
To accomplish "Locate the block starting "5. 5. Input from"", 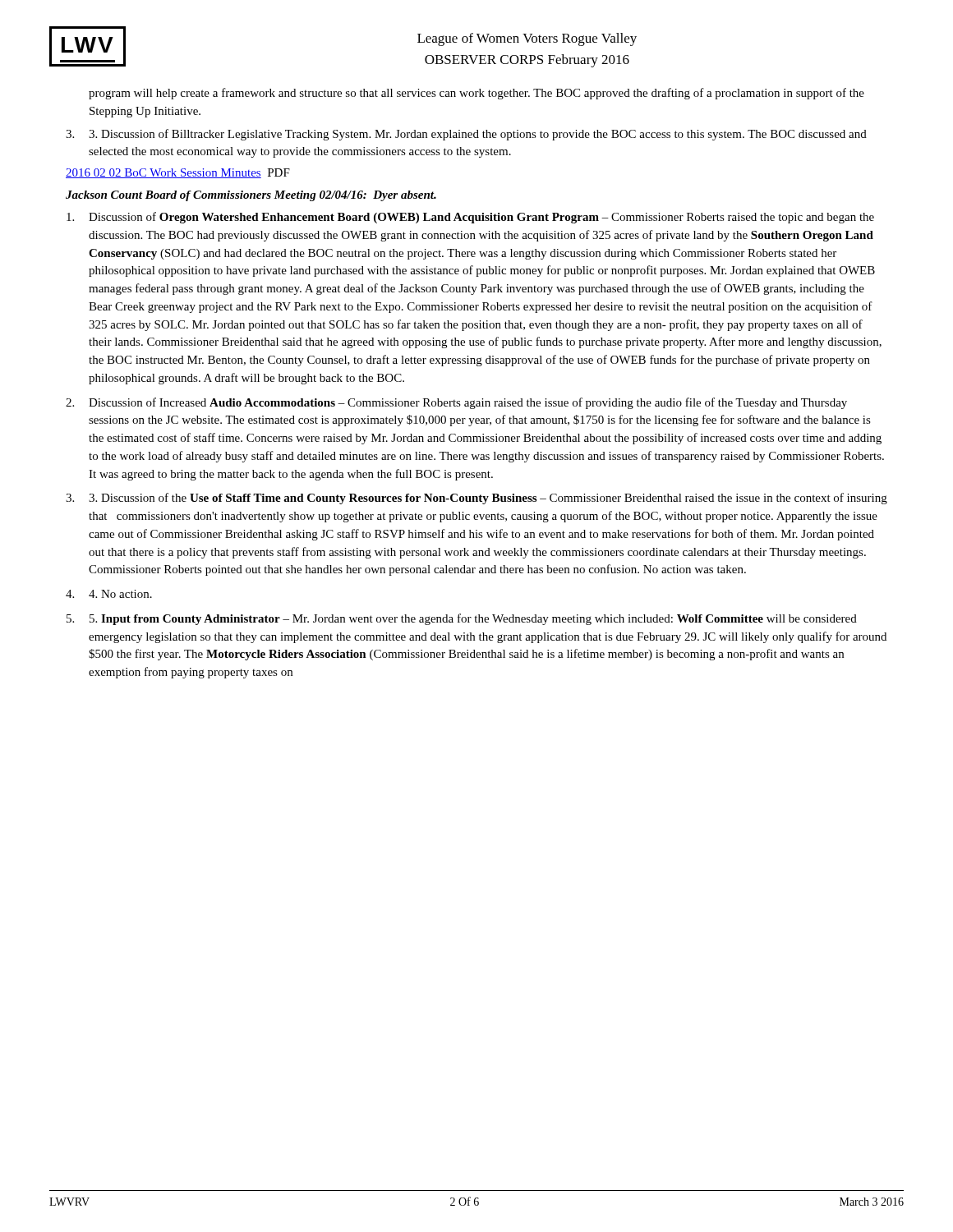I will (x=476, y=646).
